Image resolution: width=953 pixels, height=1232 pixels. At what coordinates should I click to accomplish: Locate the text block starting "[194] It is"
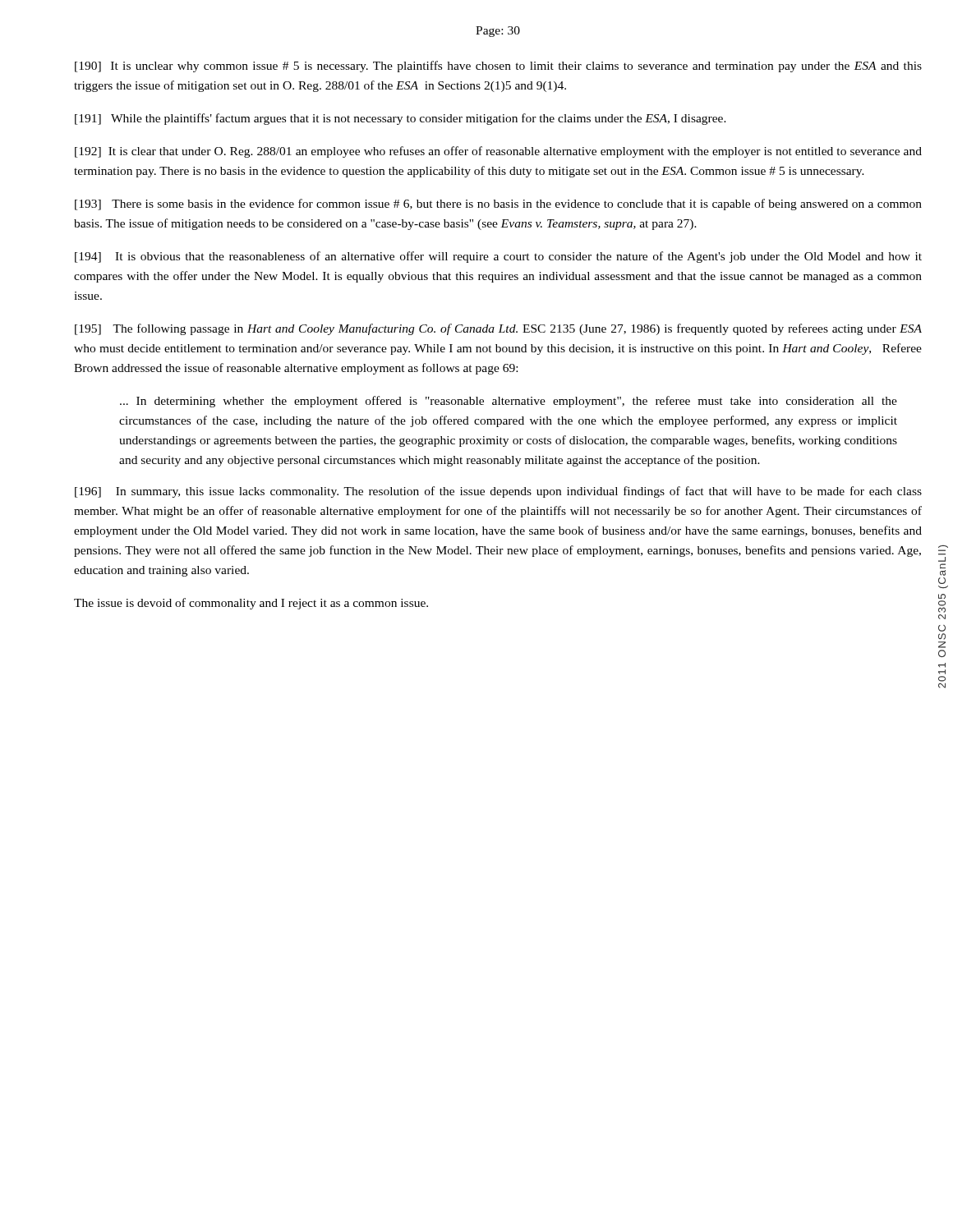498,276
